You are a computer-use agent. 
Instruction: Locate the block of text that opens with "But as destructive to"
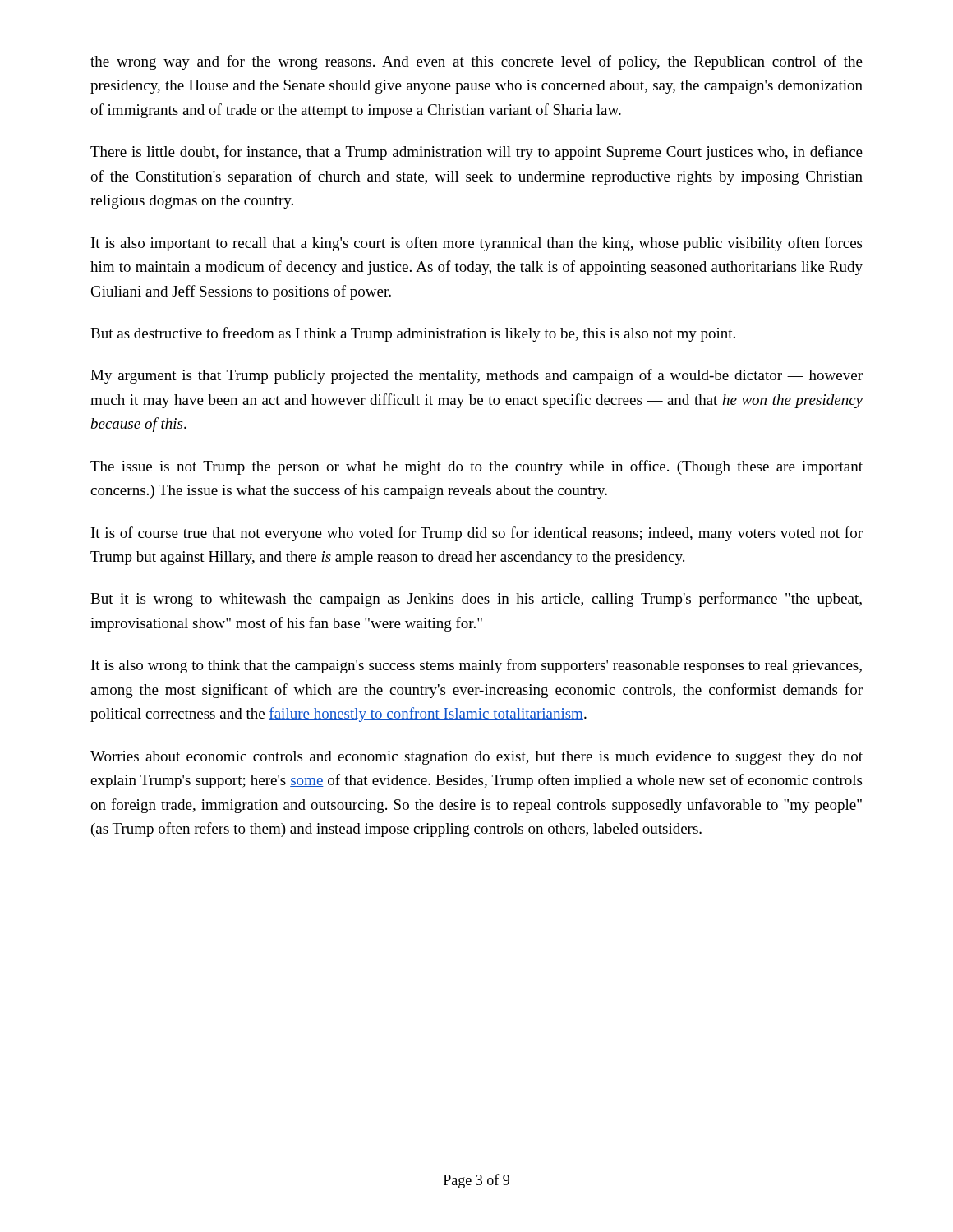(413, 333)
